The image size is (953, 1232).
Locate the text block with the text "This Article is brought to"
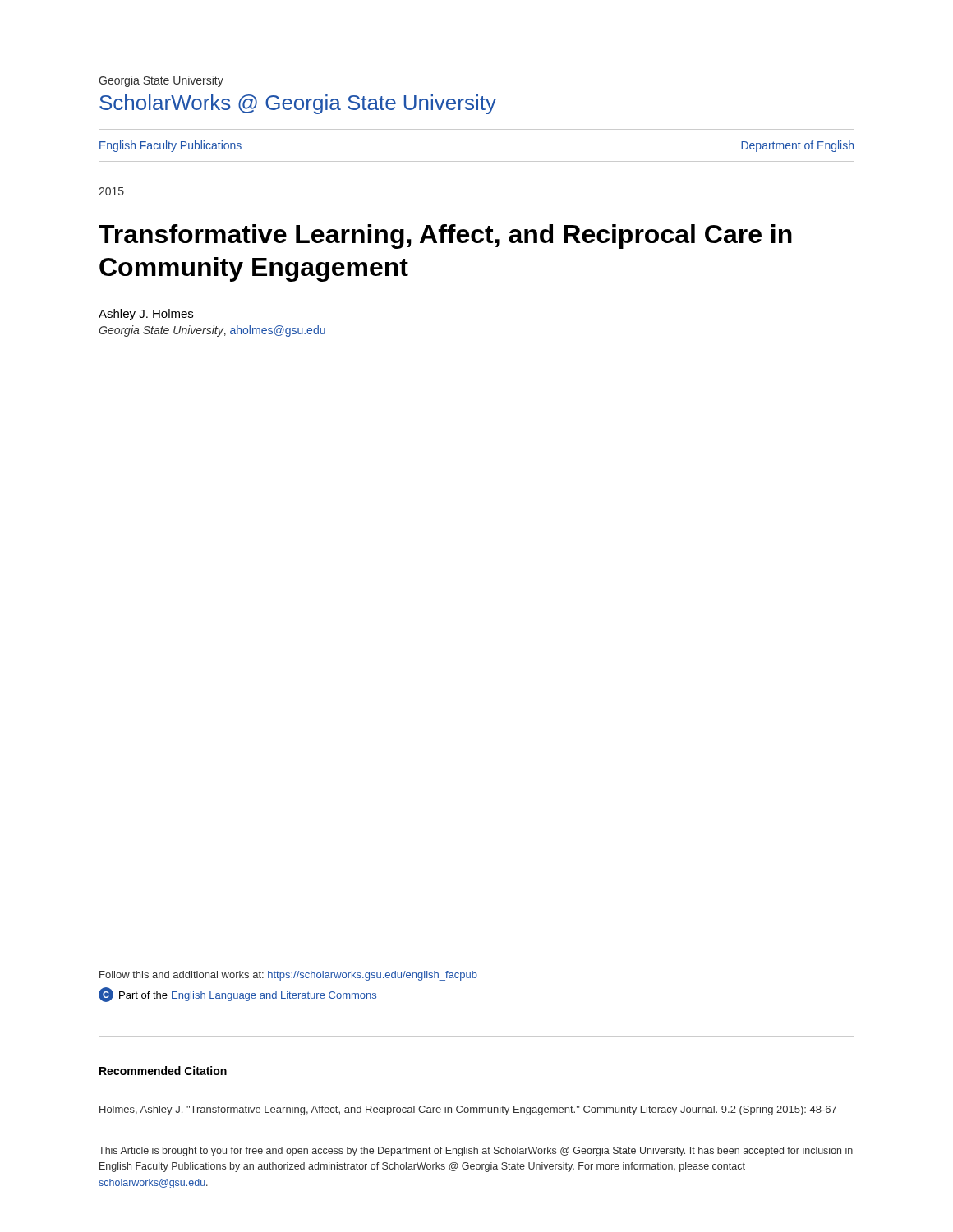(476, 1166)
